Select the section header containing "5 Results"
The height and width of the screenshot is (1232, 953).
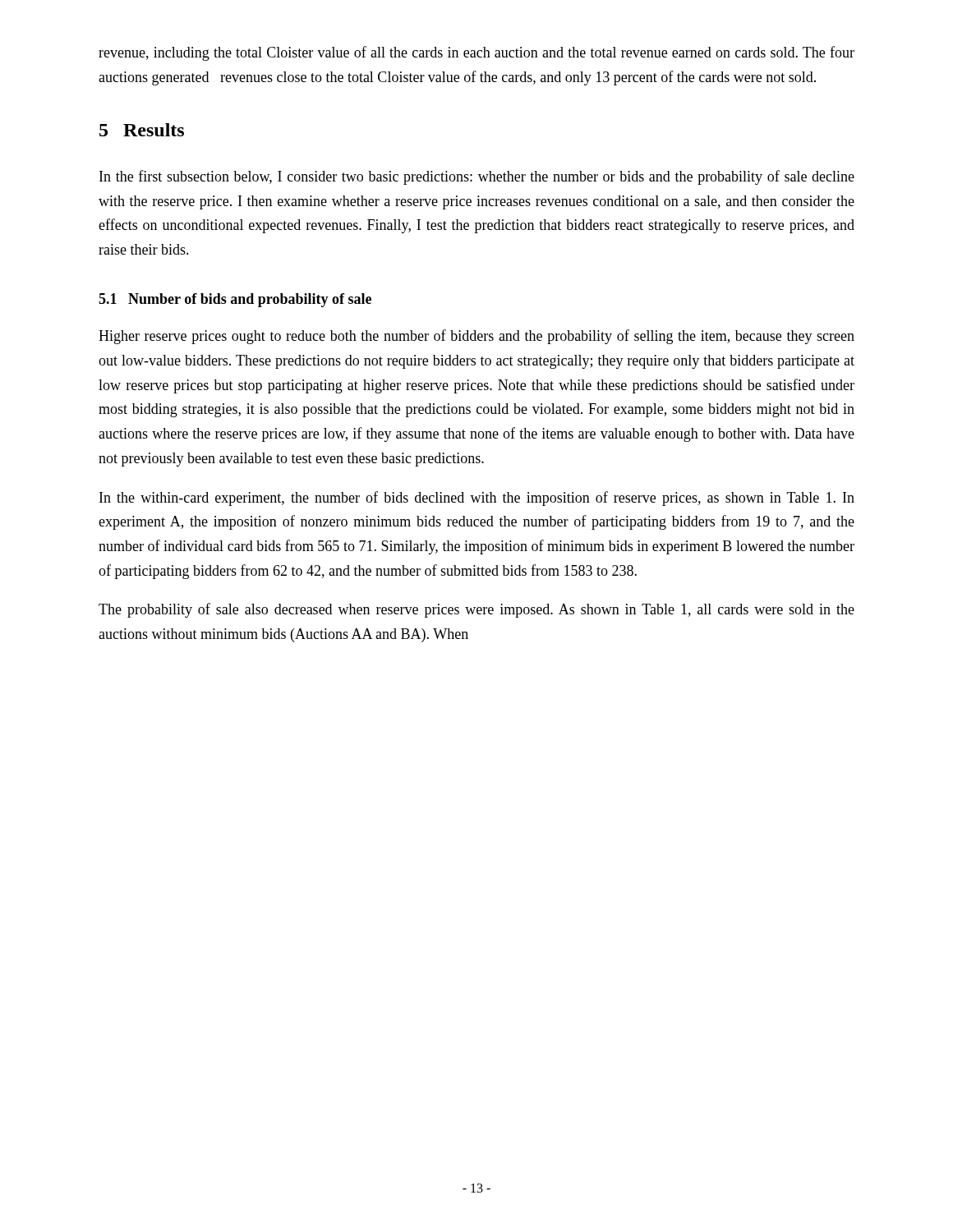pyautogui.click(x=142, y=130)
